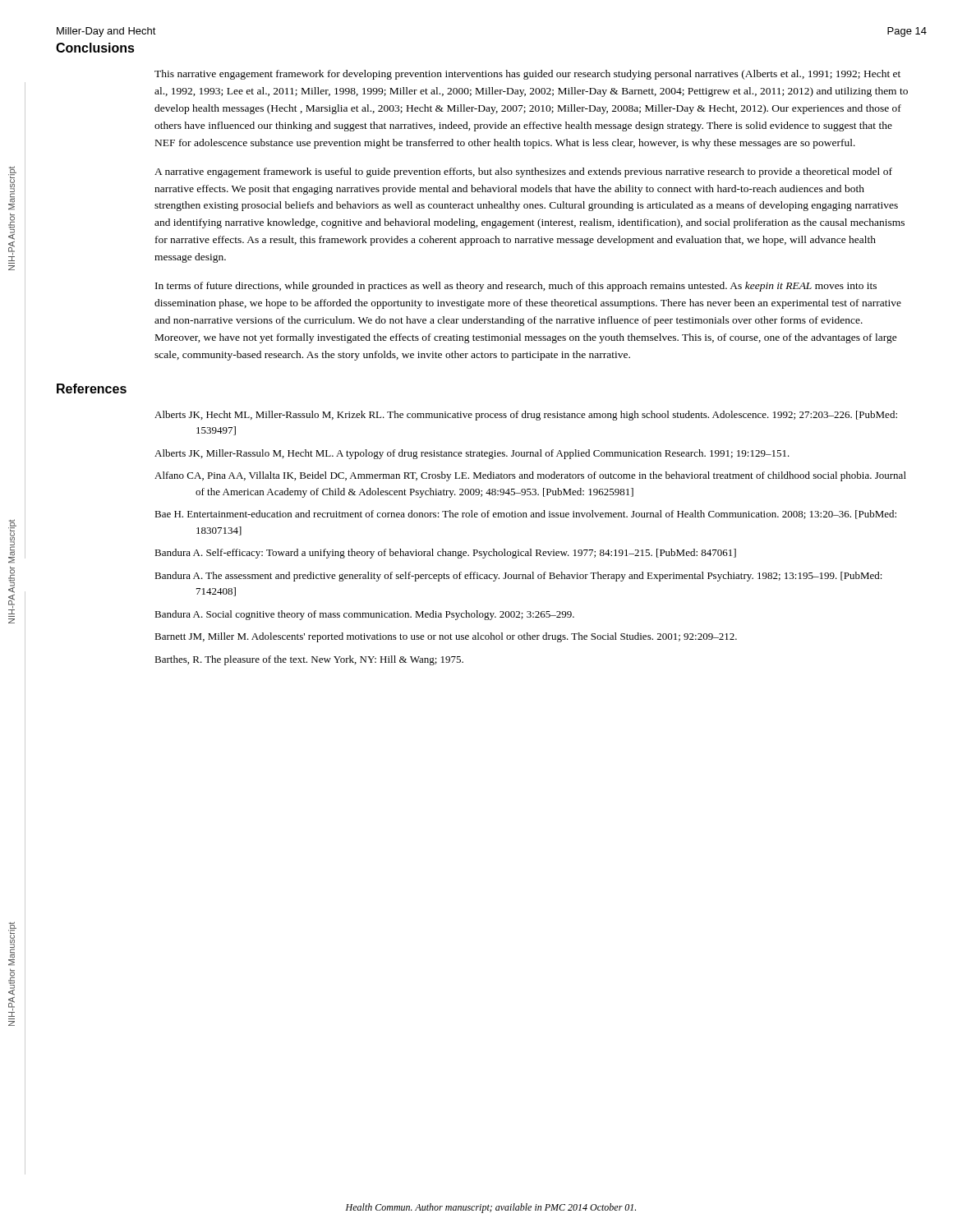Locate the block of text that opens with "Bandura A. Self-efficacy:"
Viewport: 953px width, 1232px height.
pos(446,553)
